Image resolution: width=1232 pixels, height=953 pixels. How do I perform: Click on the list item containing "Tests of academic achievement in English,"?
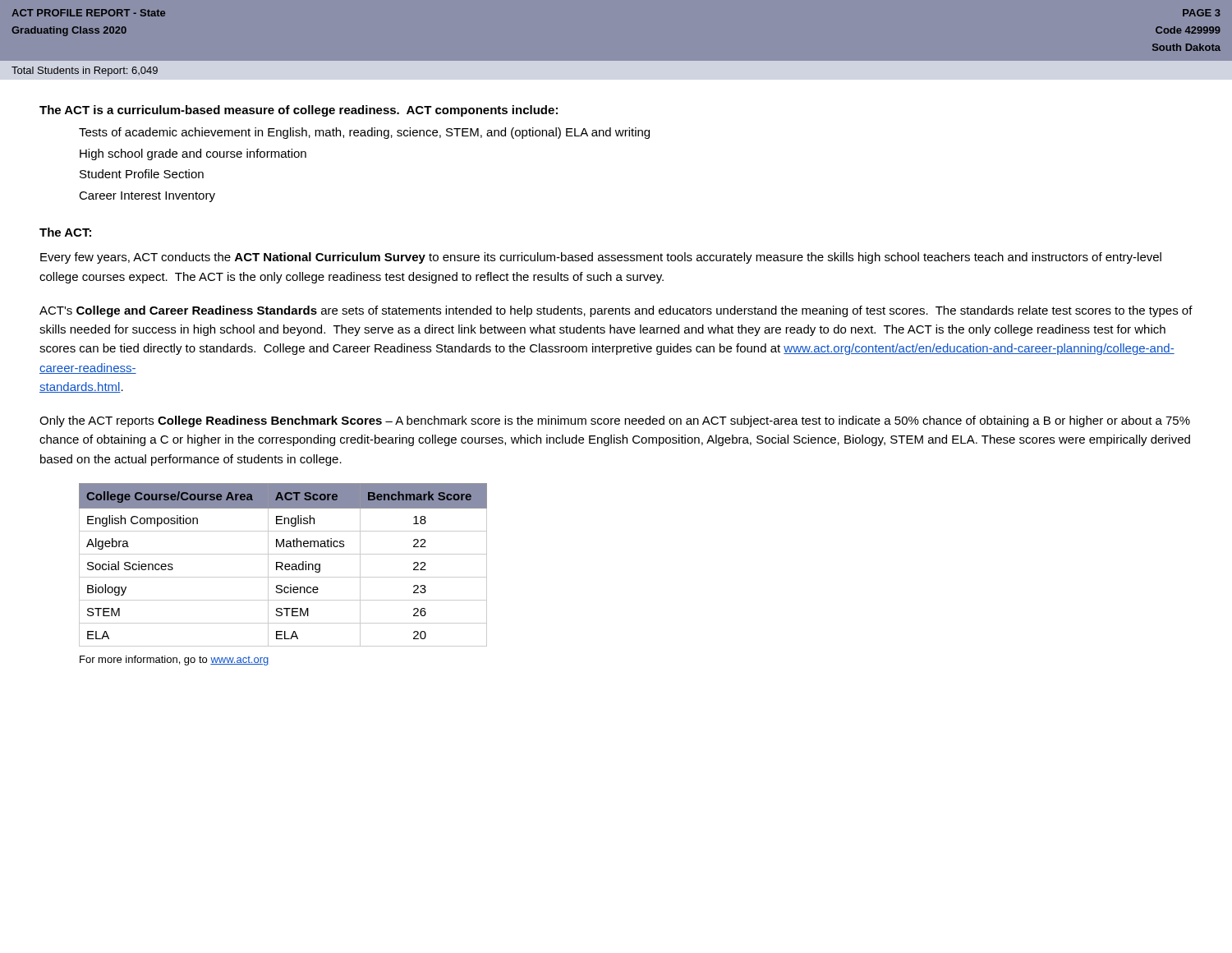pyautogui.click(x=365, y=132)
